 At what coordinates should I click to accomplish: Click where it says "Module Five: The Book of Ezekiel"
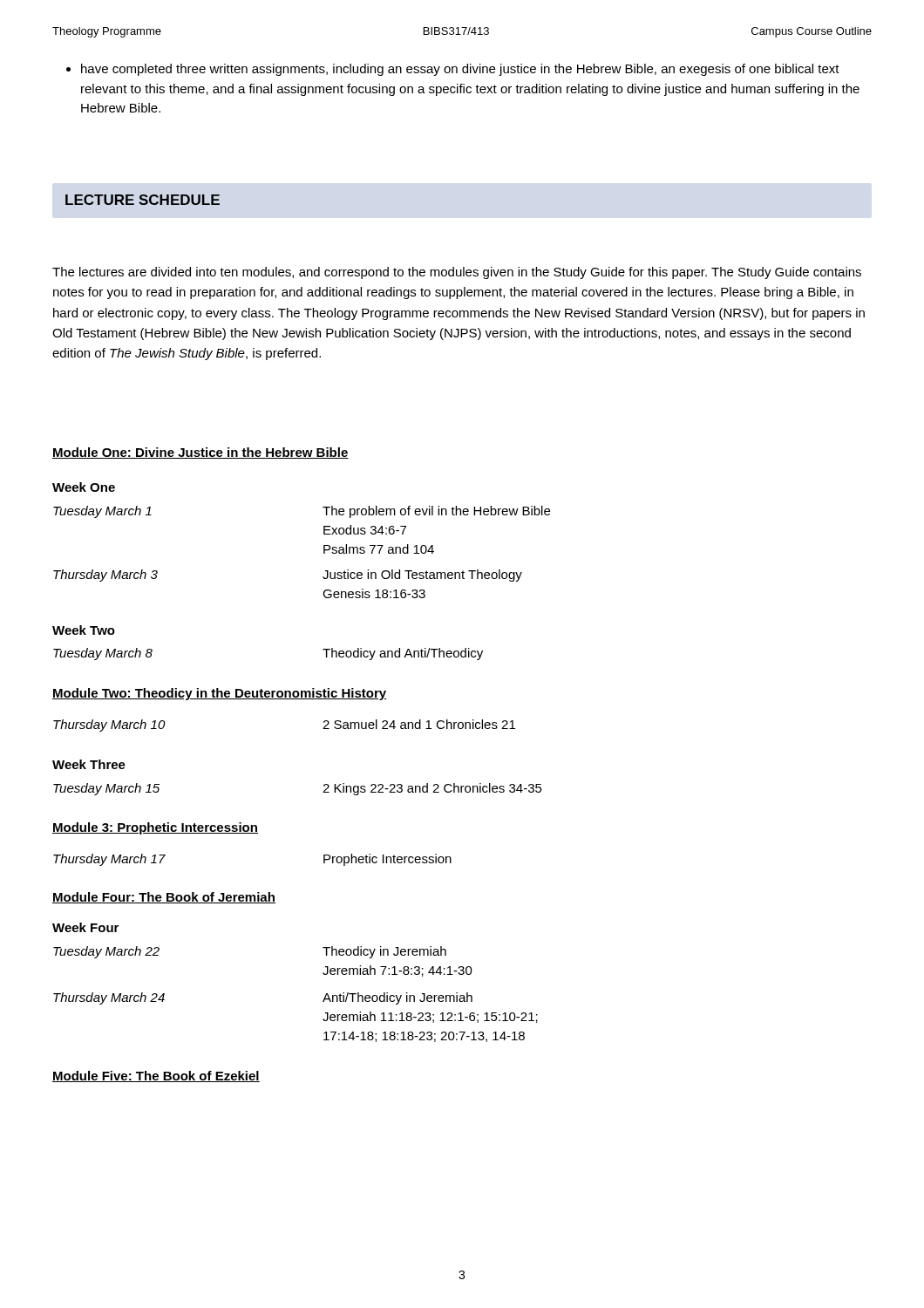coord(156,1076)
